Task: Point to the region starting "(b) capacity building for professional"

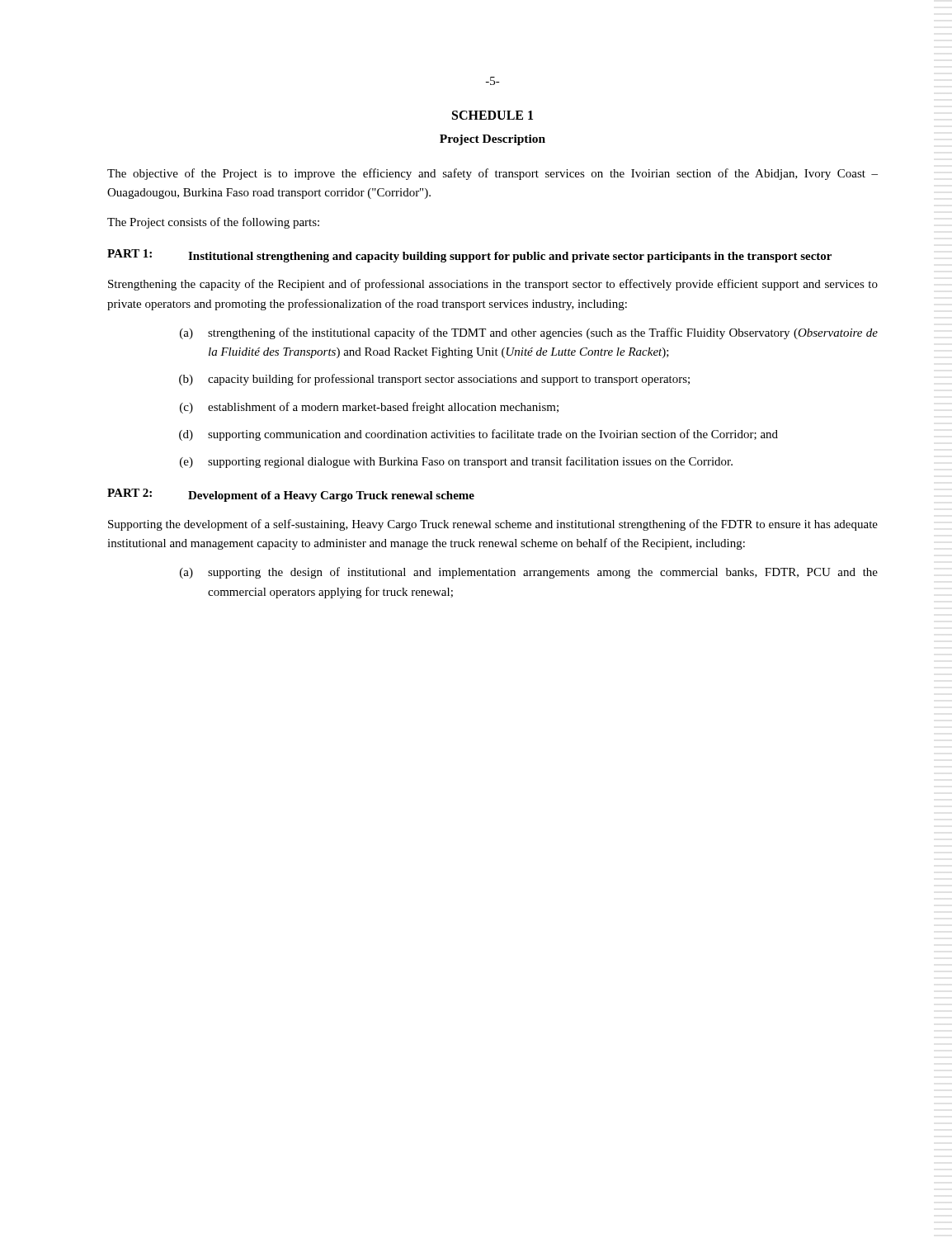Action: pos(517,380)
